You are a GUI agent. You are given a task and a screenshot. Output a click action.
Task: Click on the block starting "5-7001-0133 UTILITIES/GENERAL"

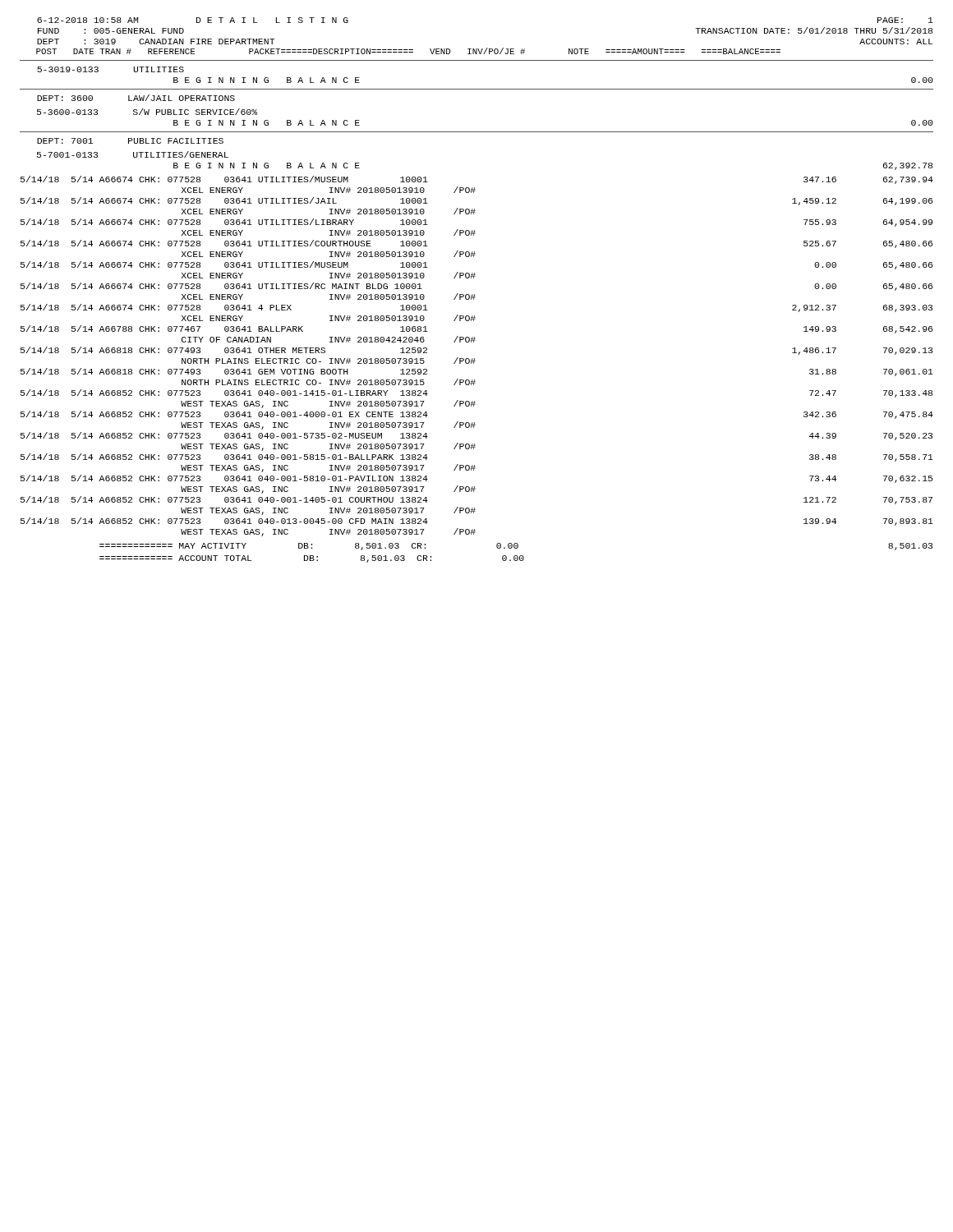pyautogui.click(x=133, y=155)
